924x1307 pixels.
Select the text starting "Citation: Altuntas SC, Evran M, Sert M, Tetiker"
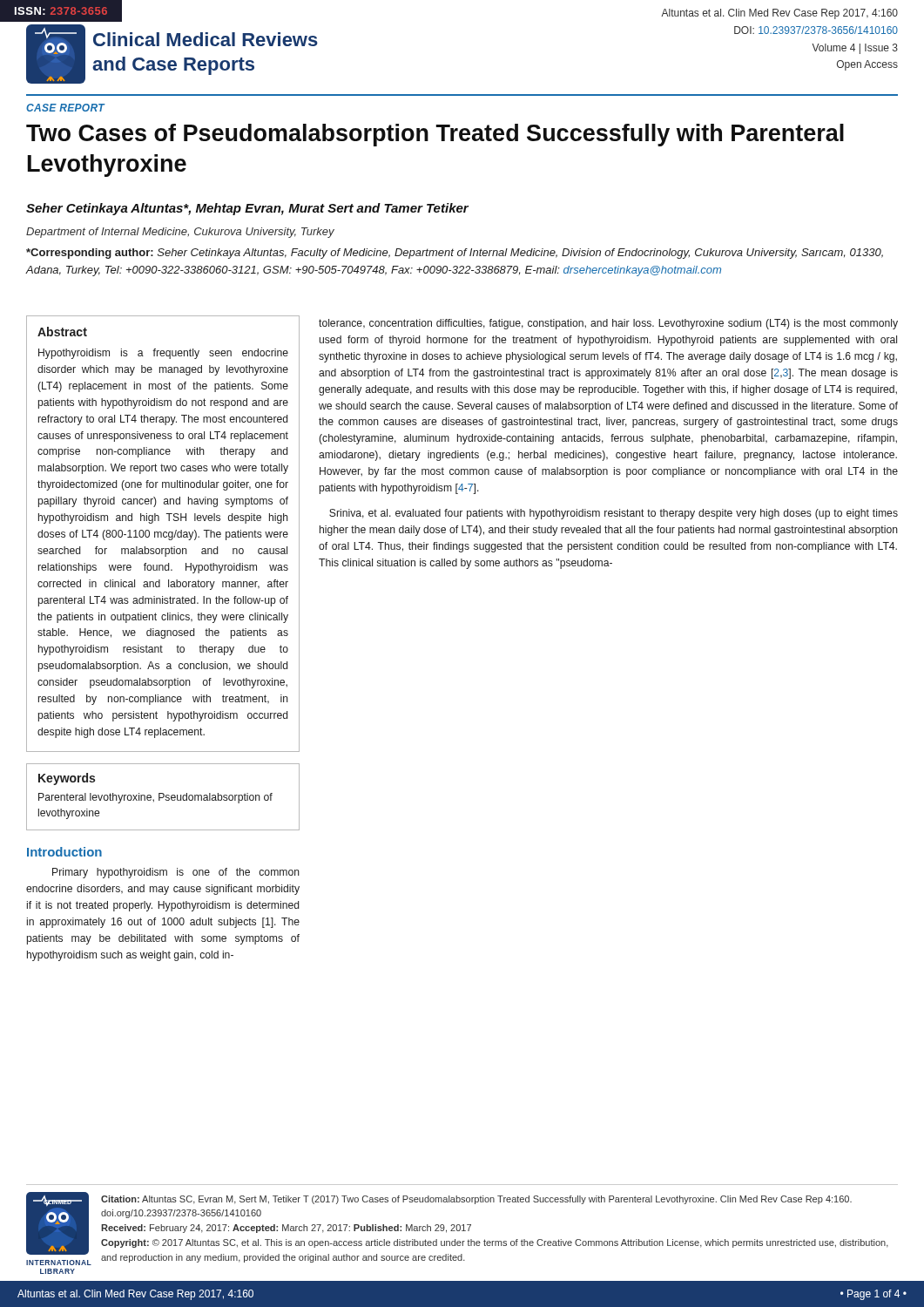pyautogui.click(x=476, y=1200)
